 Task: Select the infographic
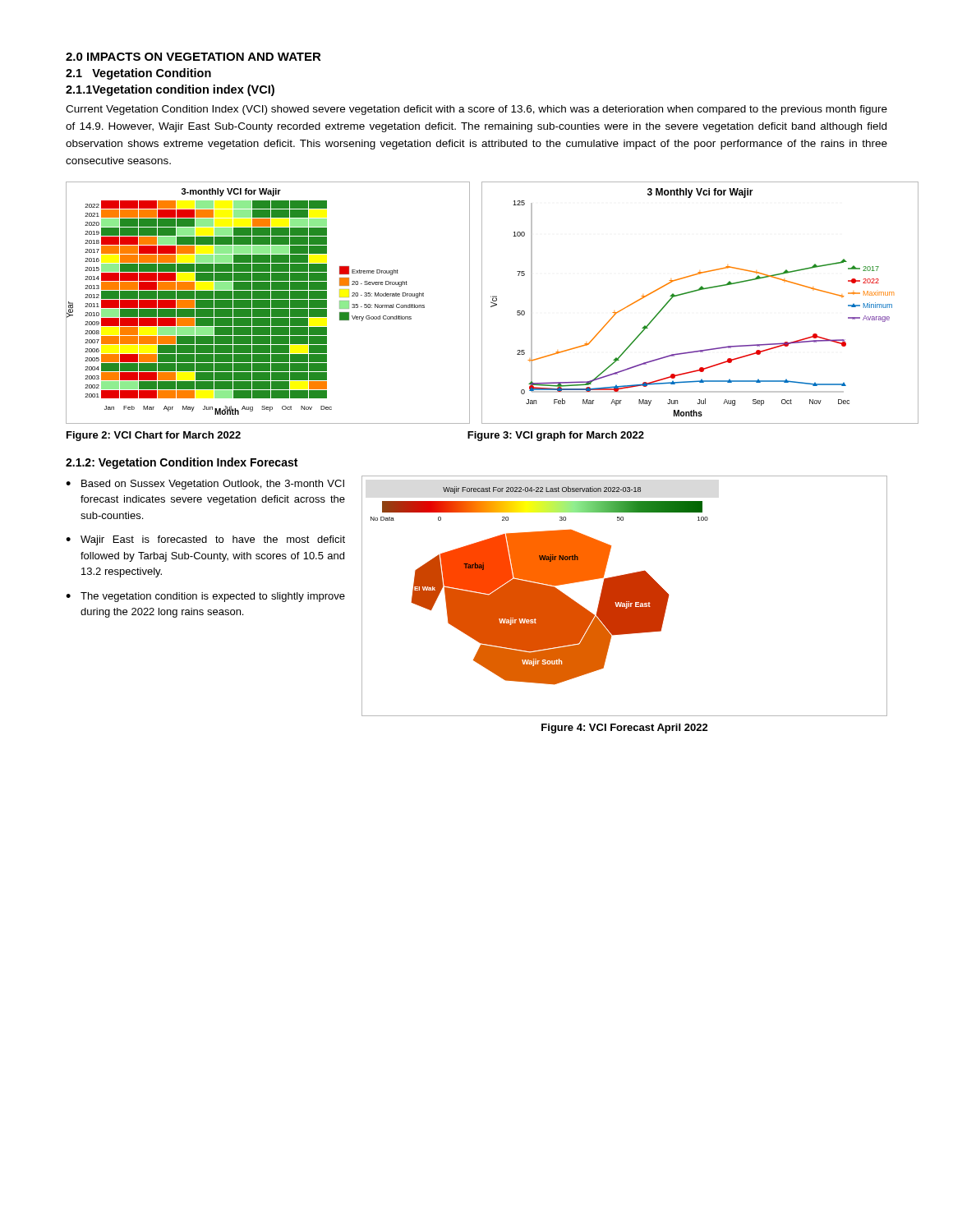[x=267, y=302]
